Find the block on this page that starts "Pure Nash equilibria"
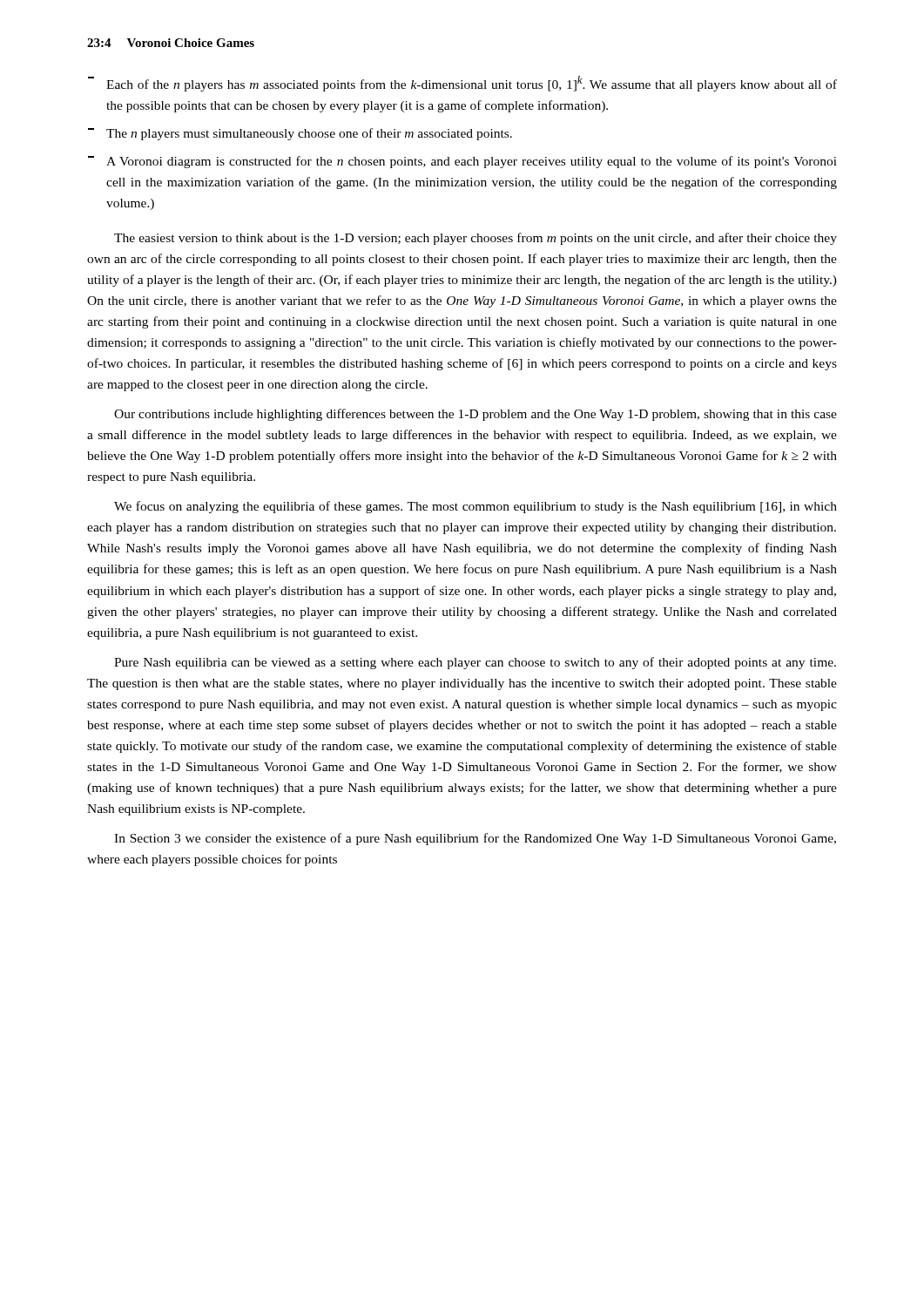Viewport: 924px width, 1307px height. click(462, 735)
